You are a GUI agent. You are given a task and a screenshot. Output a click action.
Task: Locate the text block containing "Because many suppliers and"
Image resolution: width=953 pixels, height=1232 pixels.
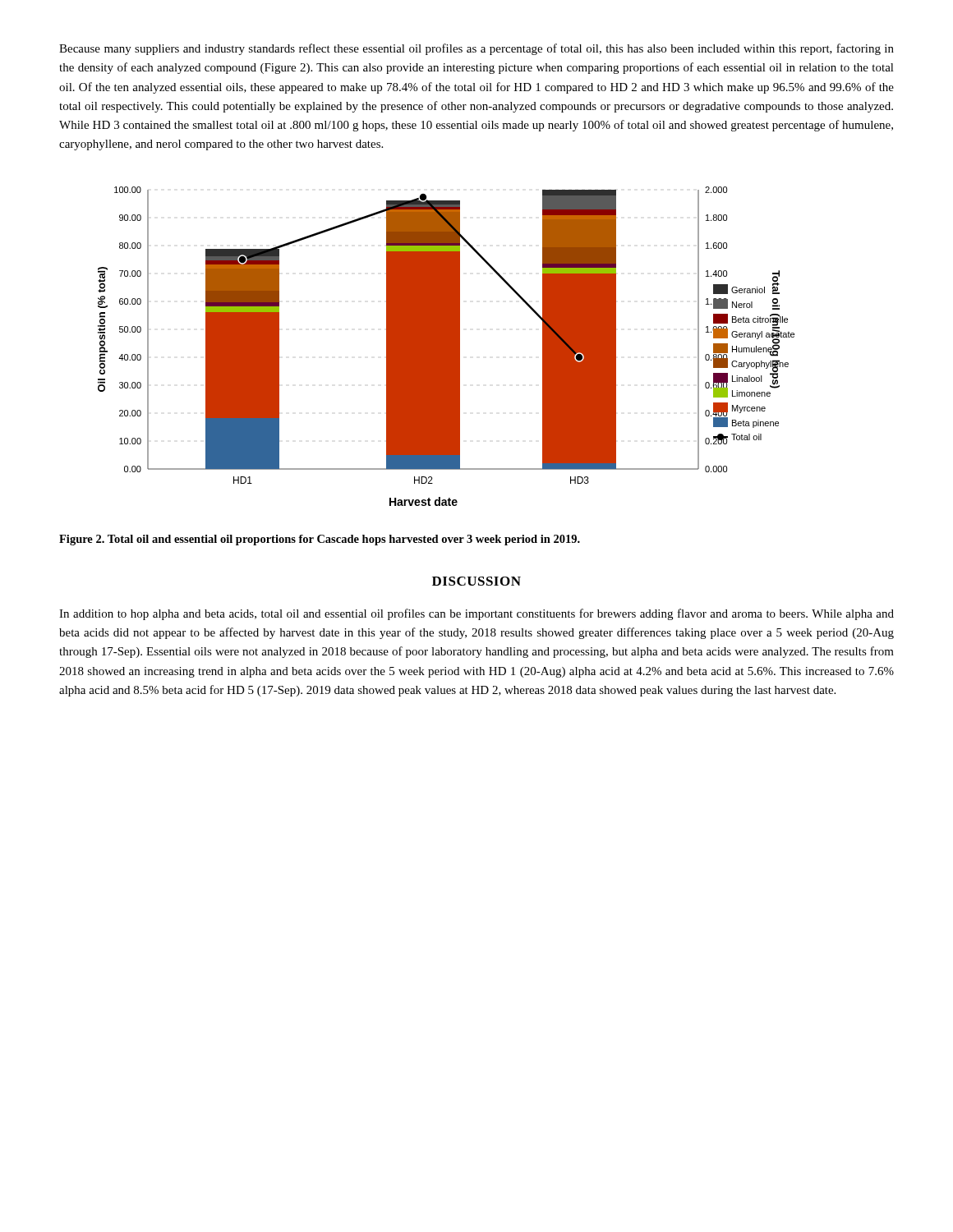tap(476, 96)
